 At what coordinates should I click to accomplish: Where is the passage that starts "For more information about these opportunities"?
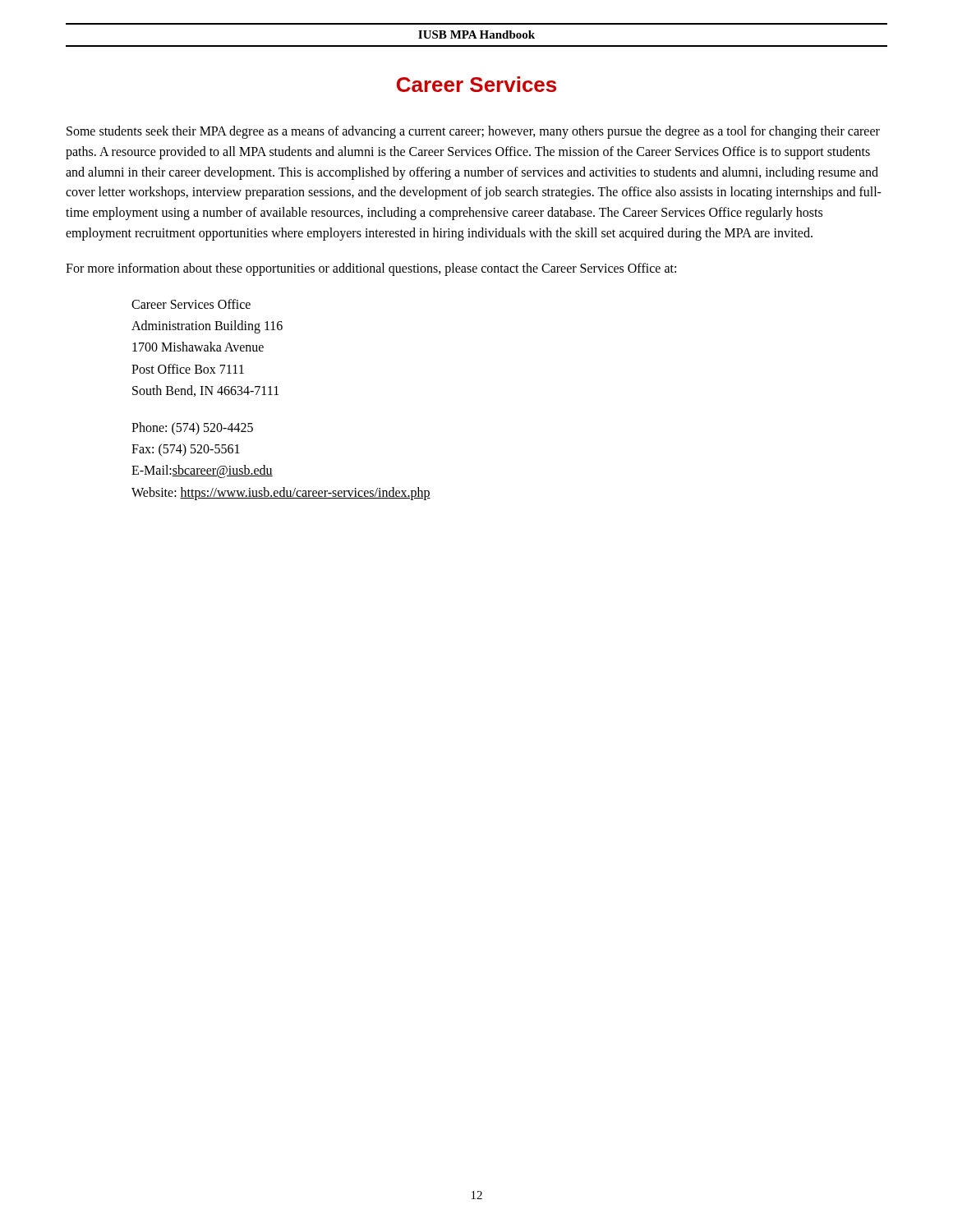tap(372, 268)
